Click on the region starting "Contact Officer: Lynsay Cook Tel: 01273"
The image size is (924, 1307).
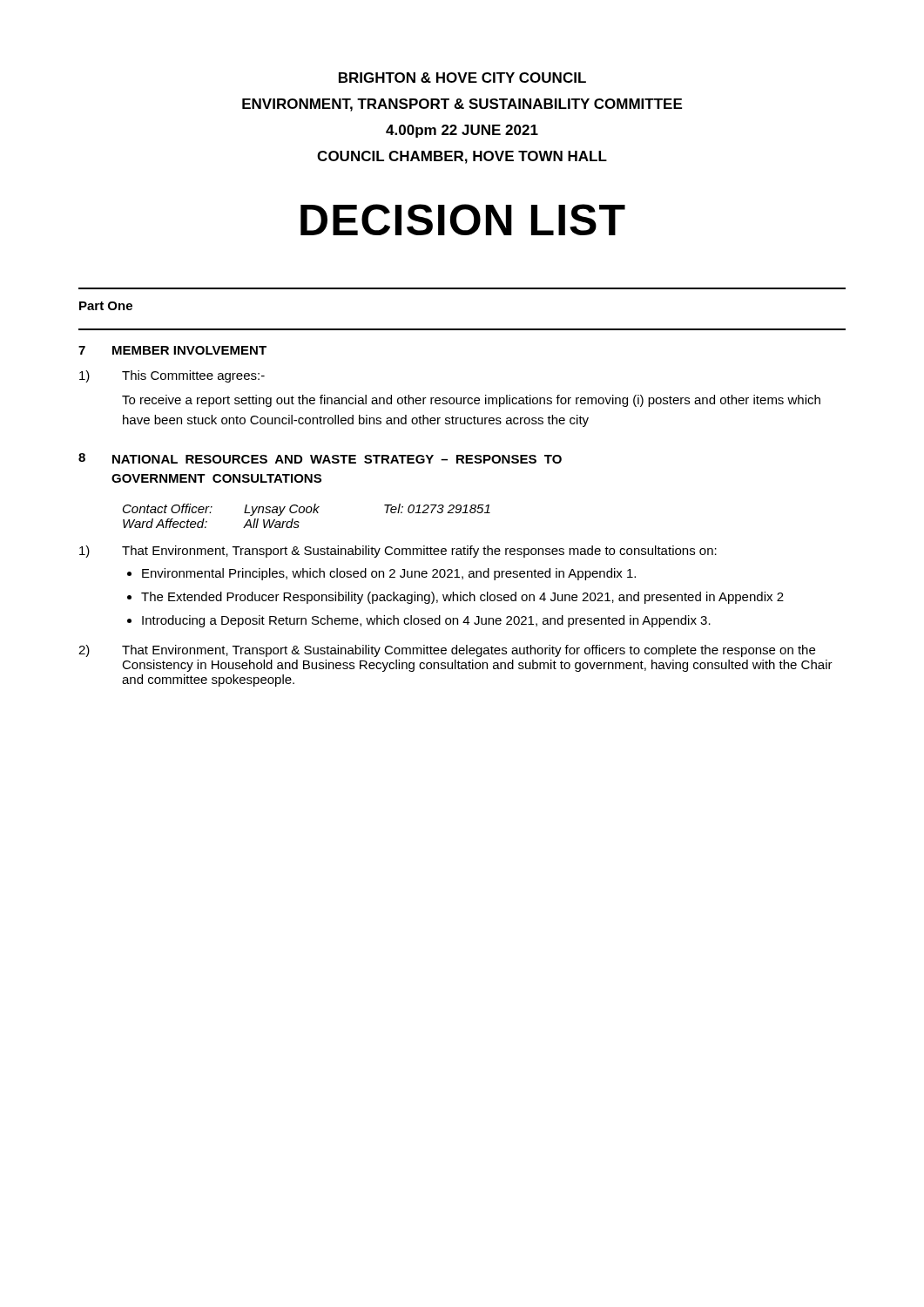[484, 515]
